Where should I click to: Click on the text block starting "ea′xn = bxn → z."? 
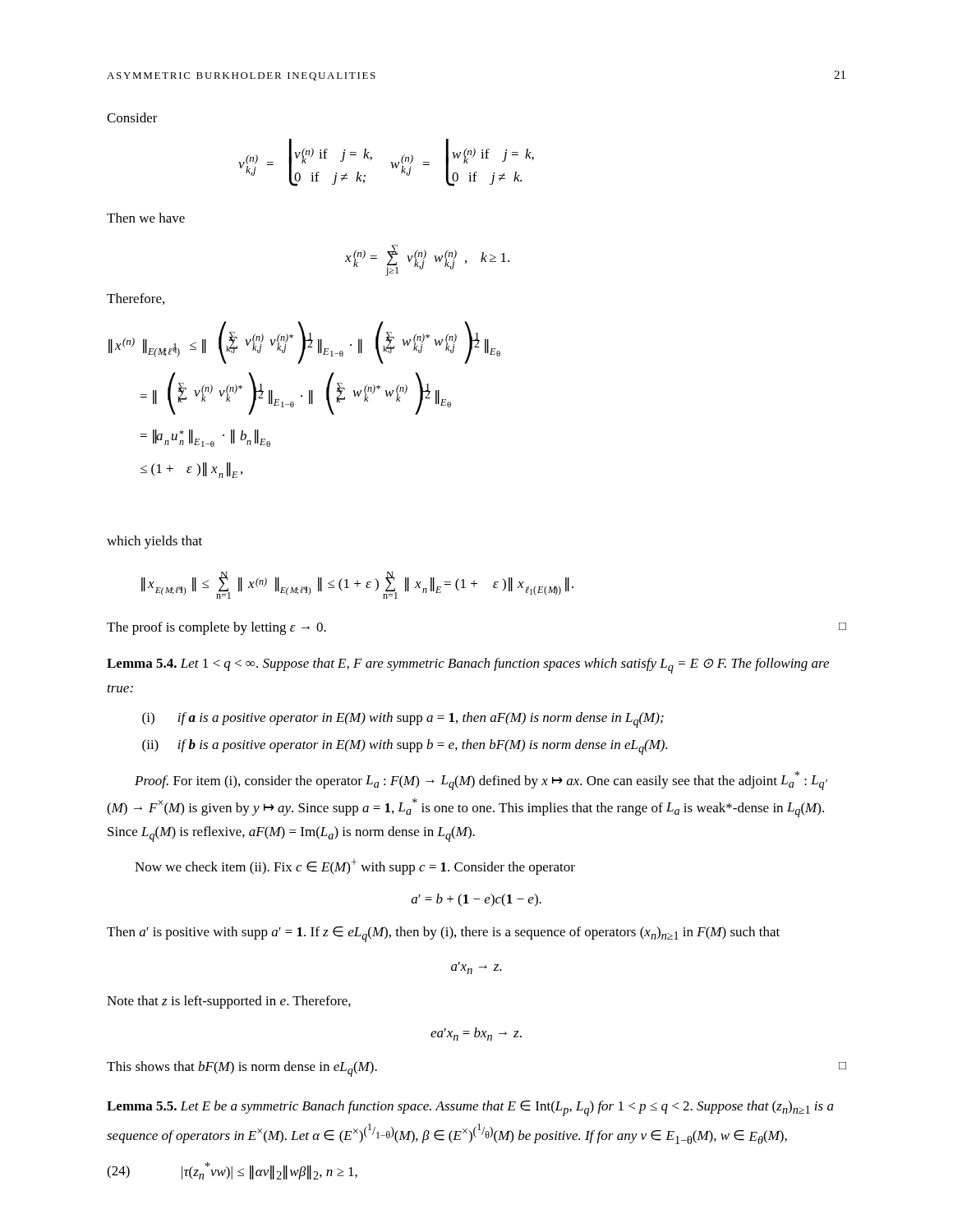point(476,1034)
